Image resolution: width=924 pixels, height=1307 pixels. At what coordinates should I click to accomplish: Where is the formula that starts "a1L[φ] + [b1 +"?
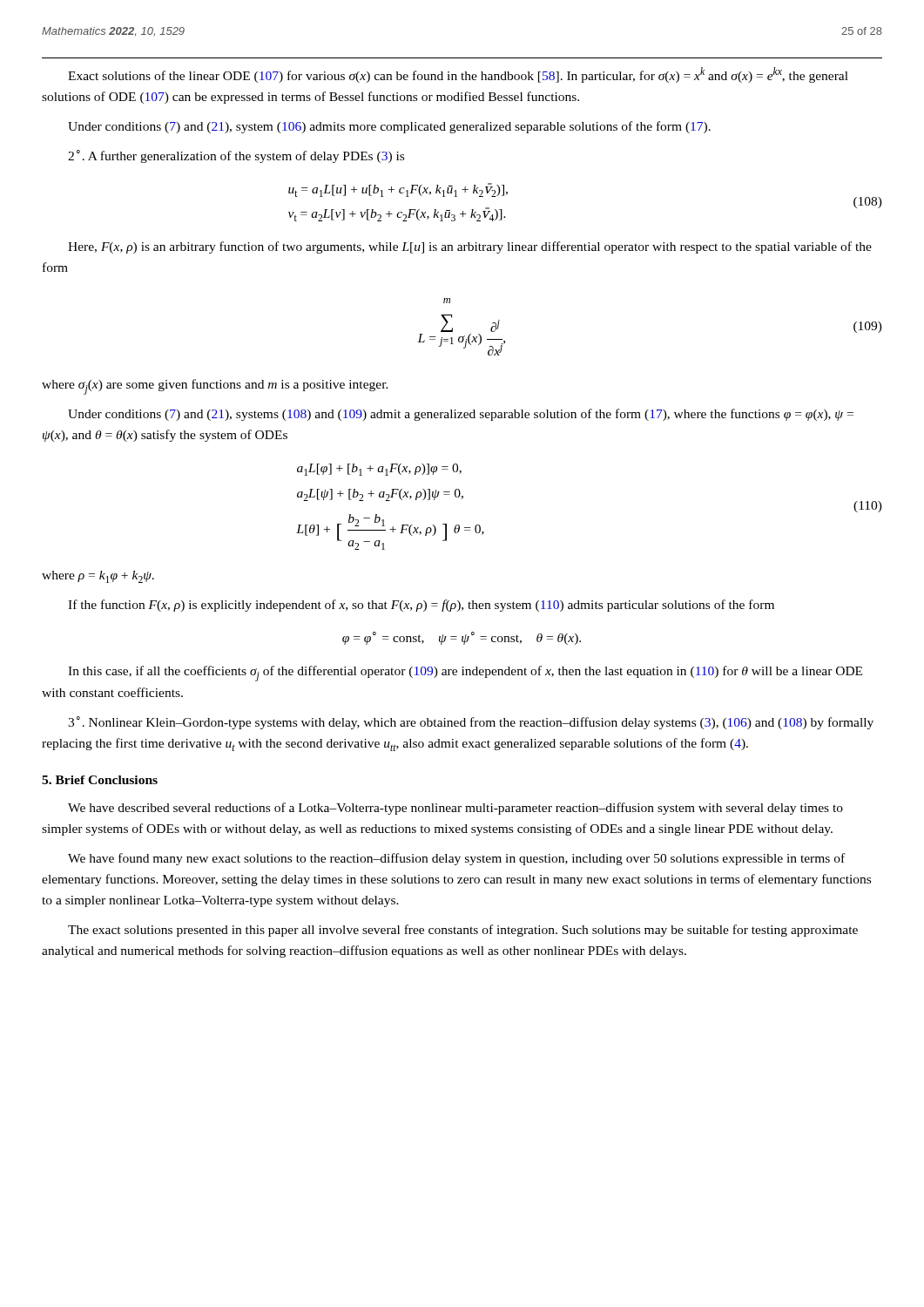462,505
